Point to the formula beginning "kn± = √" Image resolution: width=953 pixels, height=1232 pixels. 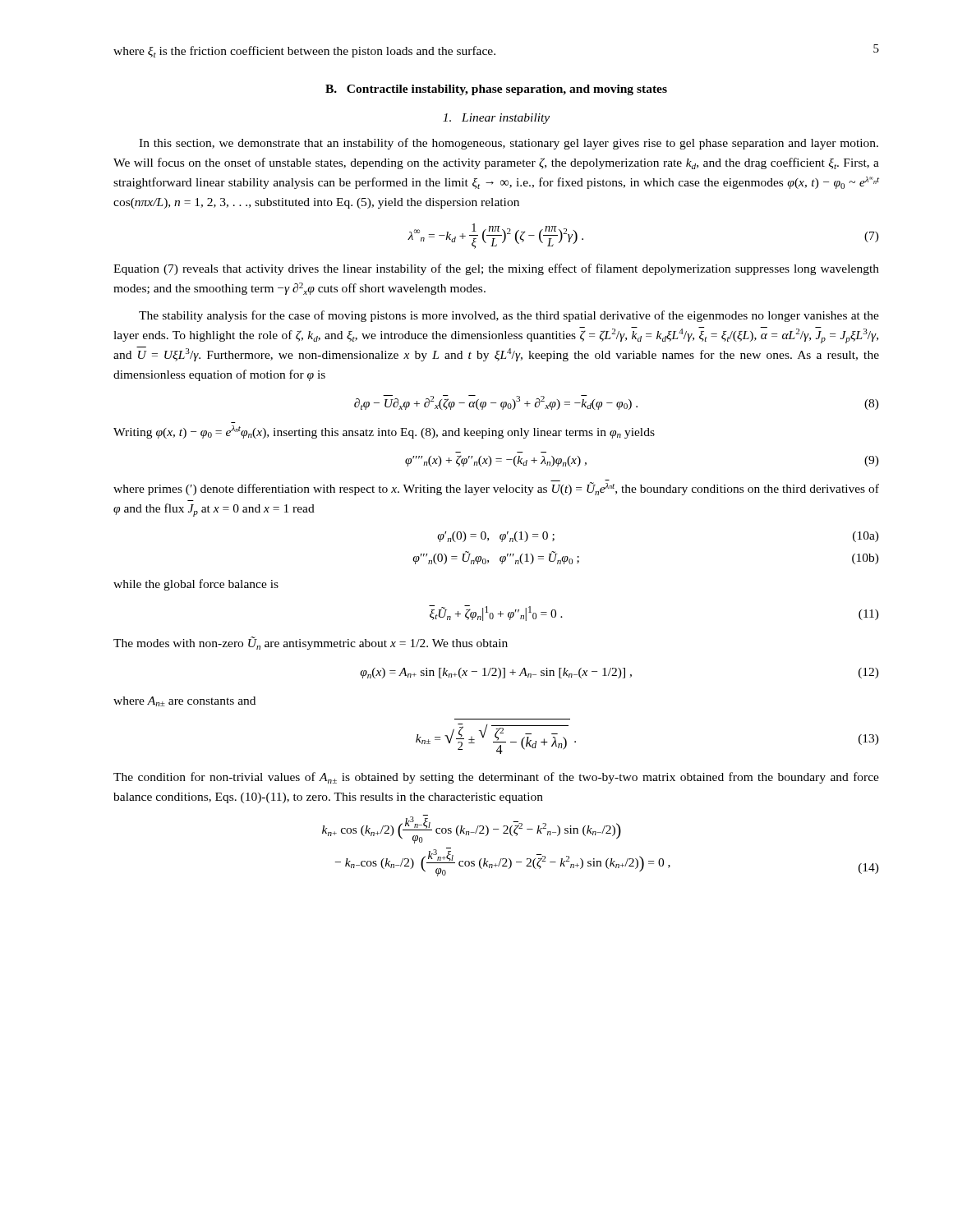(x=483, y=737)
